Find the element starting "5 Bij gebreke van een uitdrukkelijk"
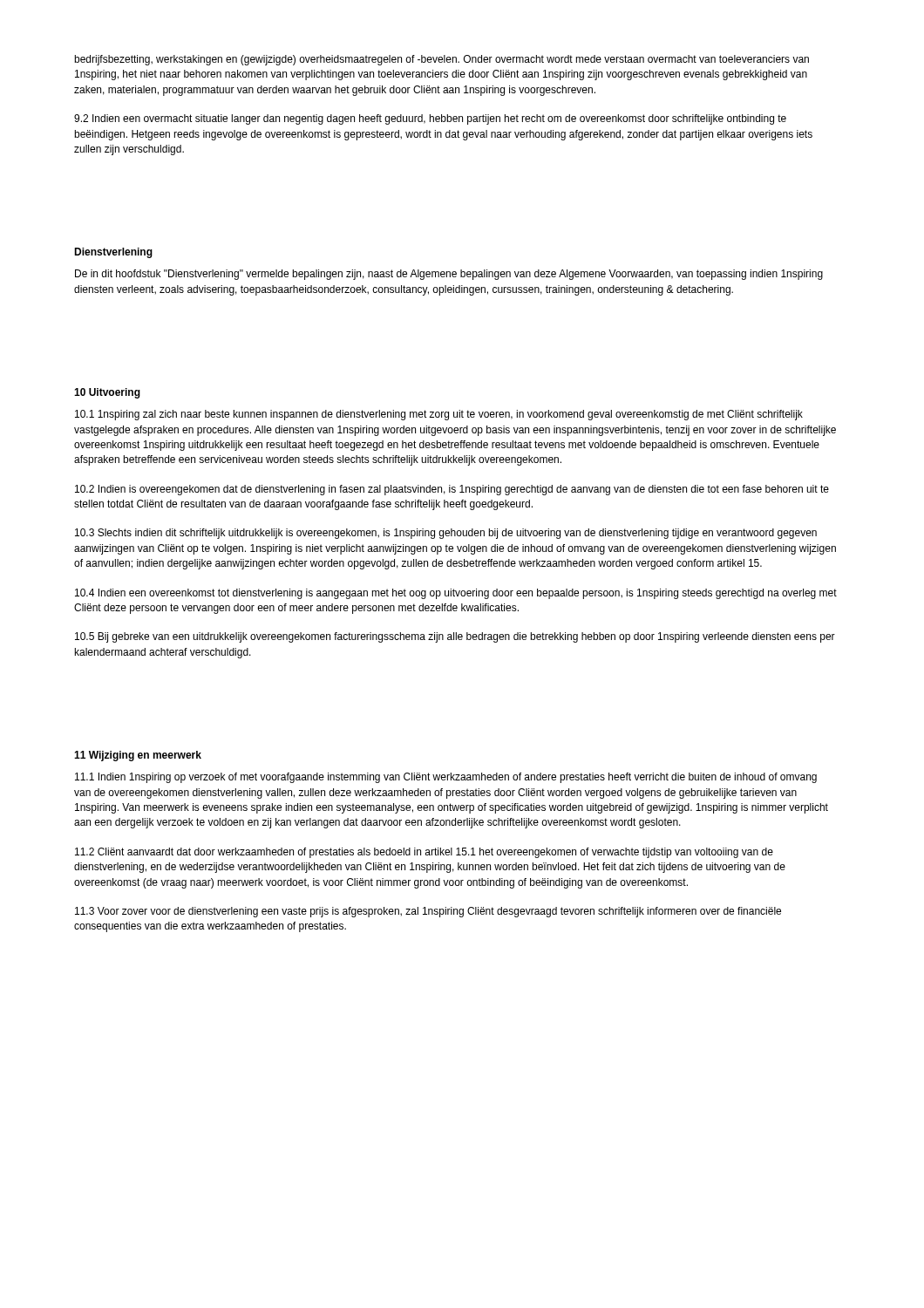Screen dimensions: 1308x924 [x=454, y=645]
